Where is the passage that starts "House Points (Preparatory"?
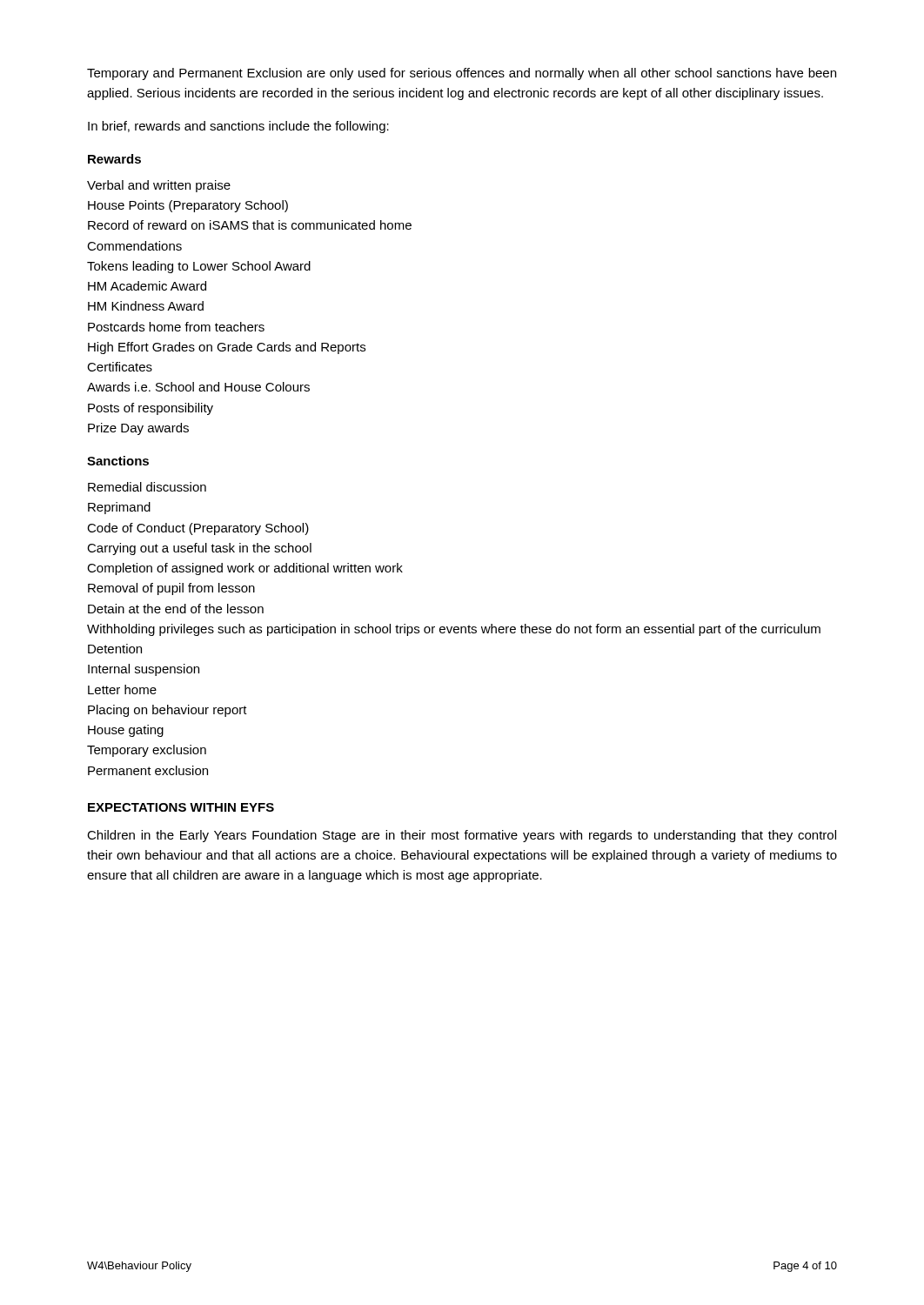924x1305 pixels. [188, 205]
